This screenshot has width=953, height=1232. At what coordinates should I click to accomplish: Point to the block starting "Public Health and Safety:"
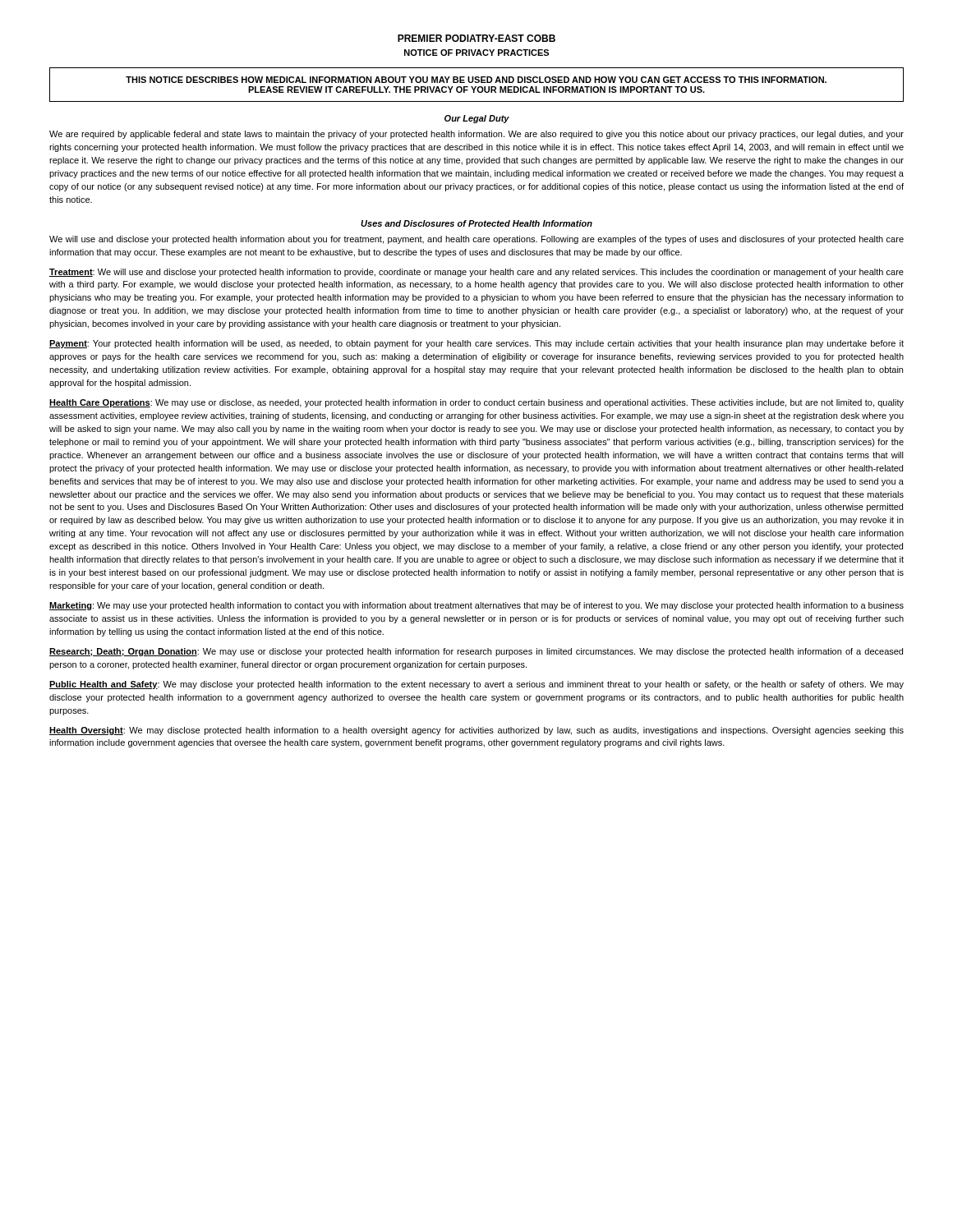[476, 697]
